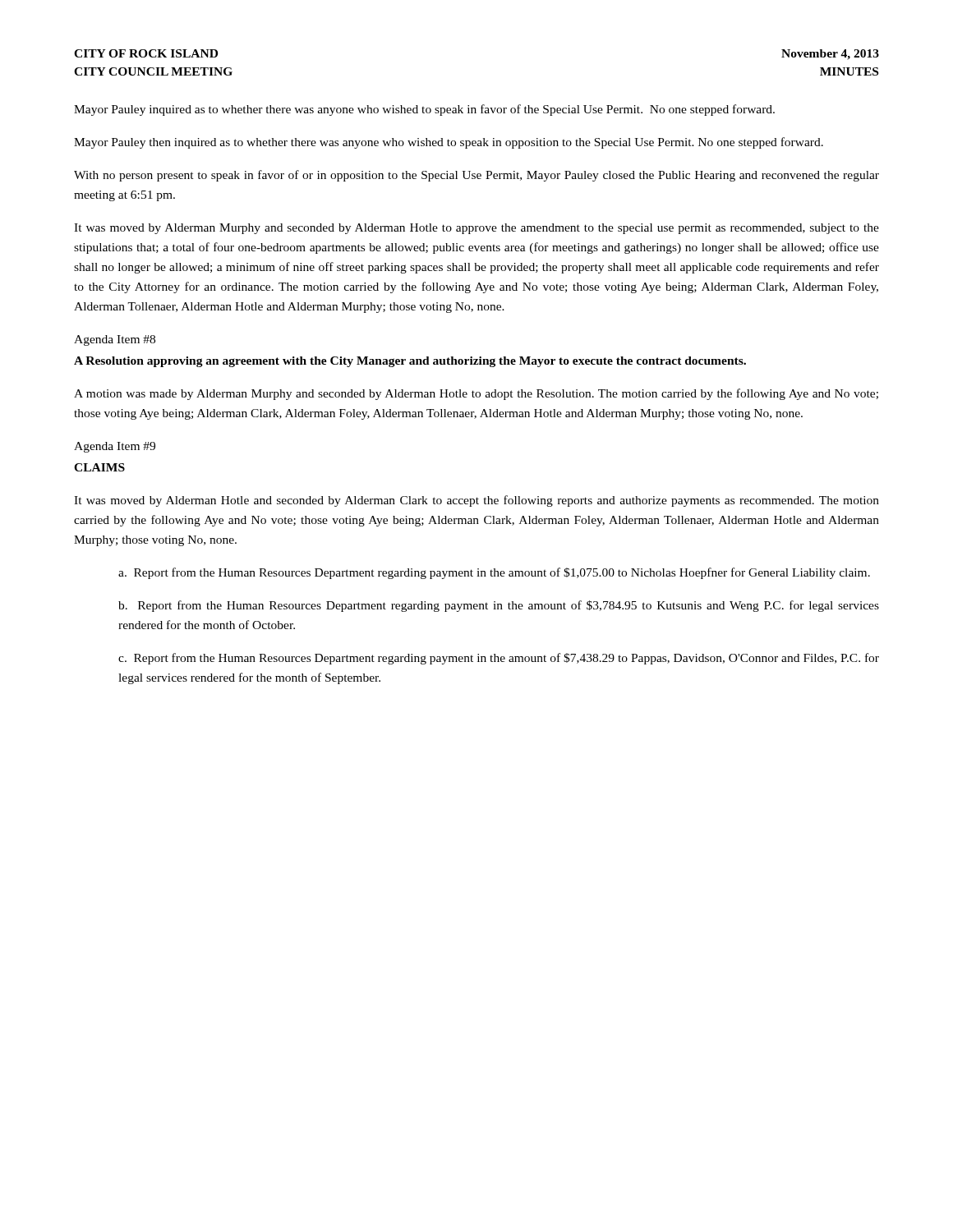Screen dimensions: 1232x953
Task: Where is the passage that starts "Mayor Pauley then inquired as to whether there"?
Action: [x=449, y=142]
